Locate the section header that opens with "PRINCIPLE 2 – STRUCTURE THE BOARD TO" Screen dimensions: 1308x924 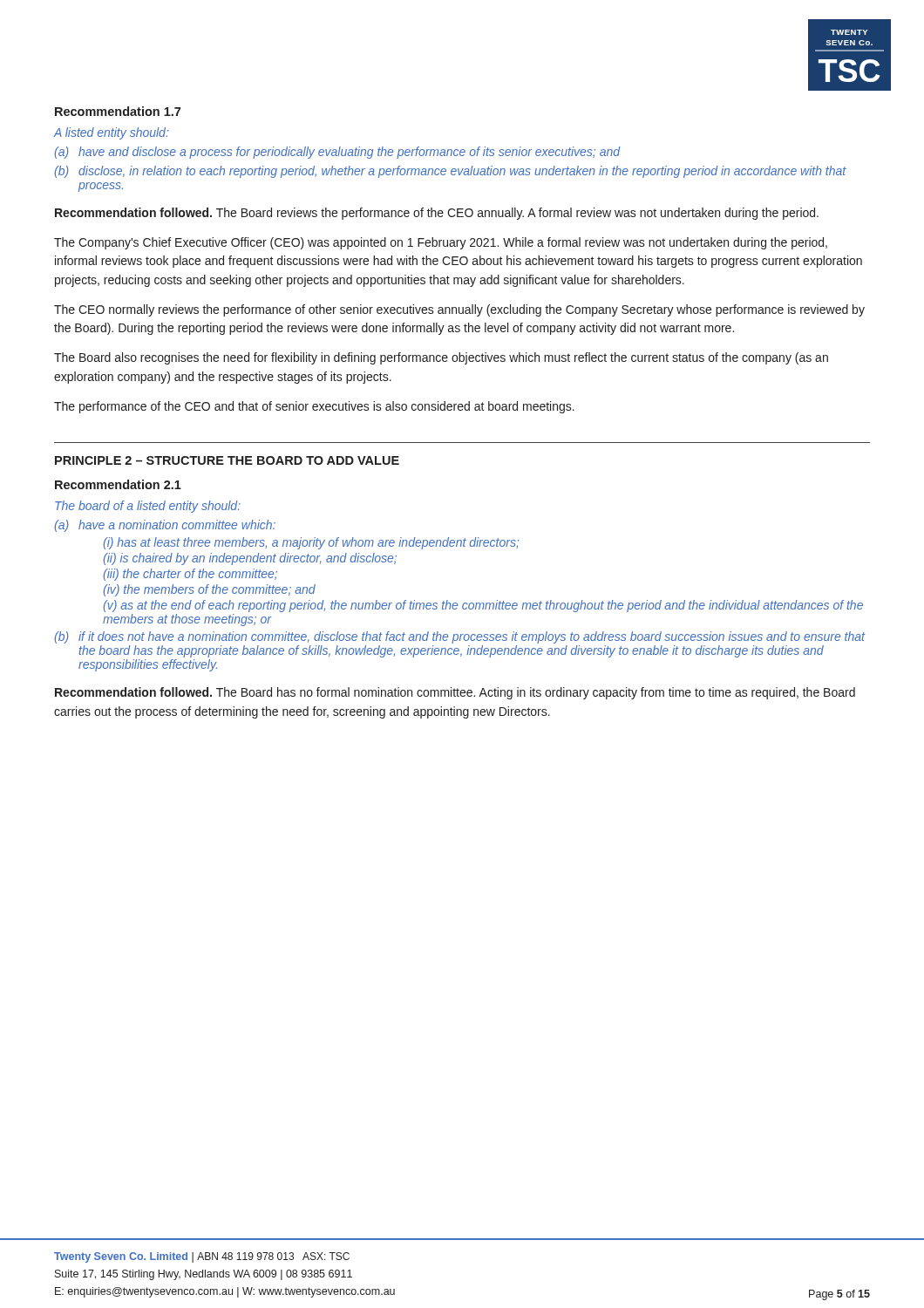coord(227,461)
